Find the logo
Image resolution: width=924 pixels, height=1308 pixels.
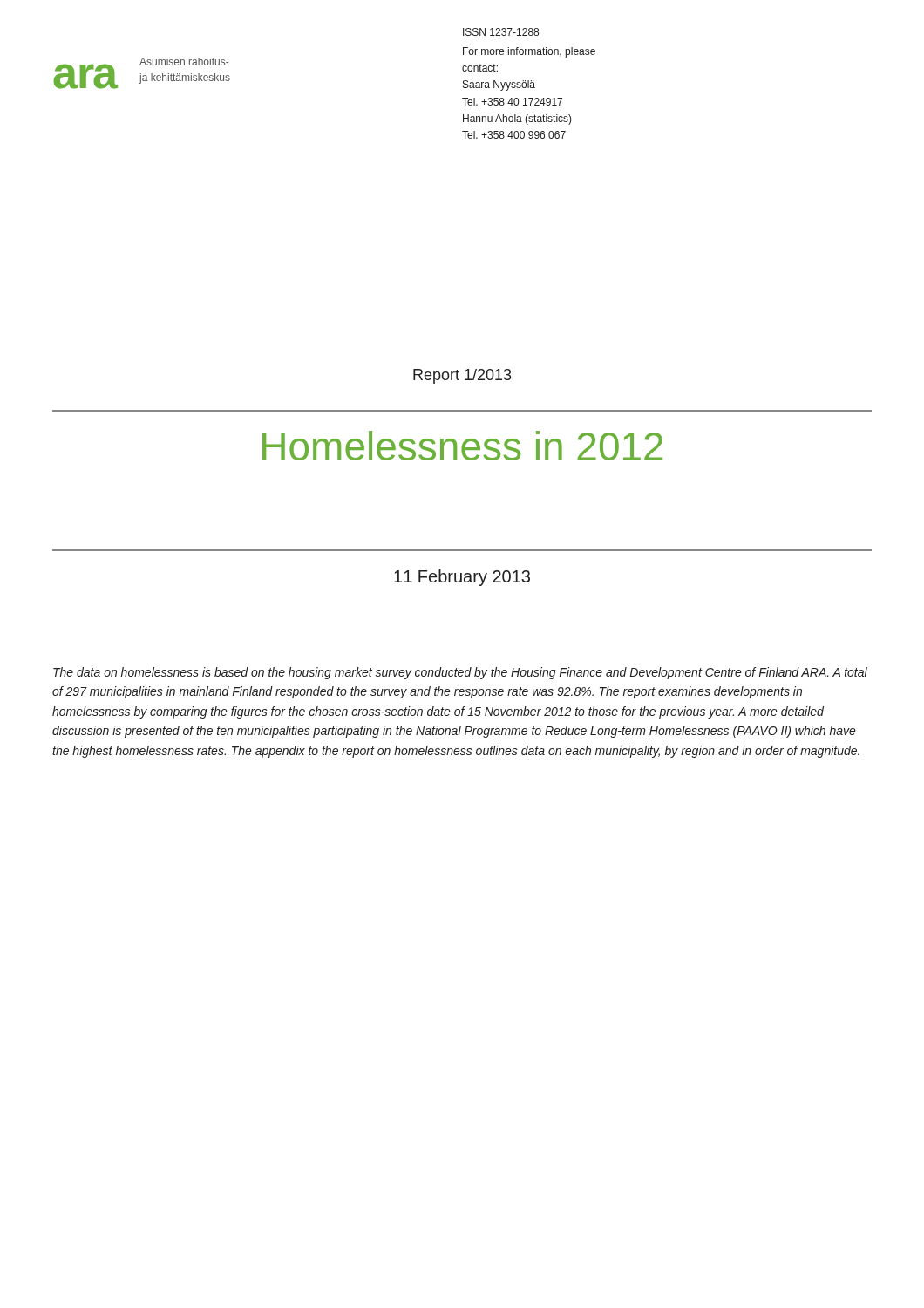coord(141,70)
